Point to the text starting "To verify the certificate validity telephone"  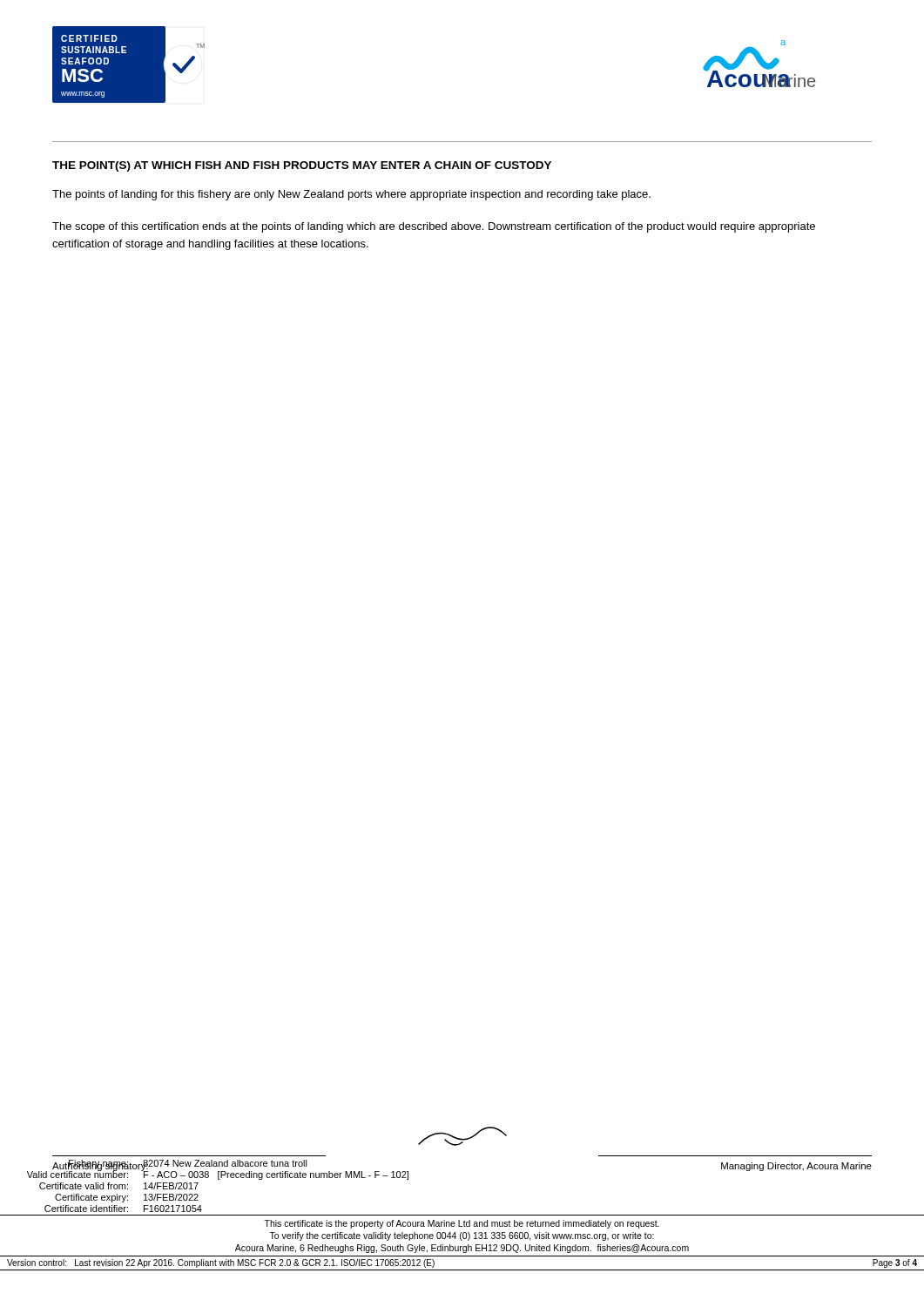[462, 1236]
